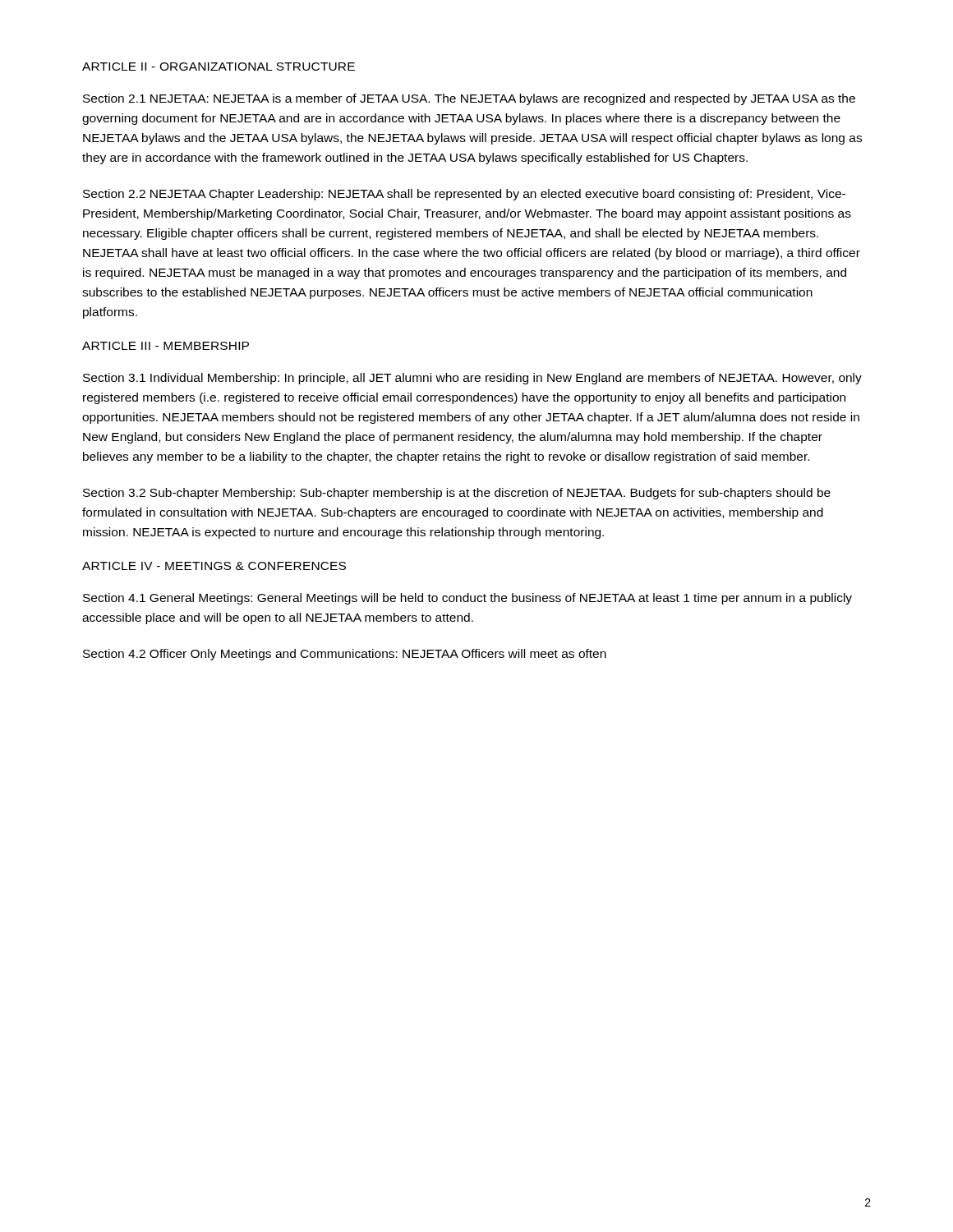Select the text starting "Section 3.2 Sub-chapter Membership: Sub-chapter membership is at"
953x1232 pixels.
pos(456,512)
